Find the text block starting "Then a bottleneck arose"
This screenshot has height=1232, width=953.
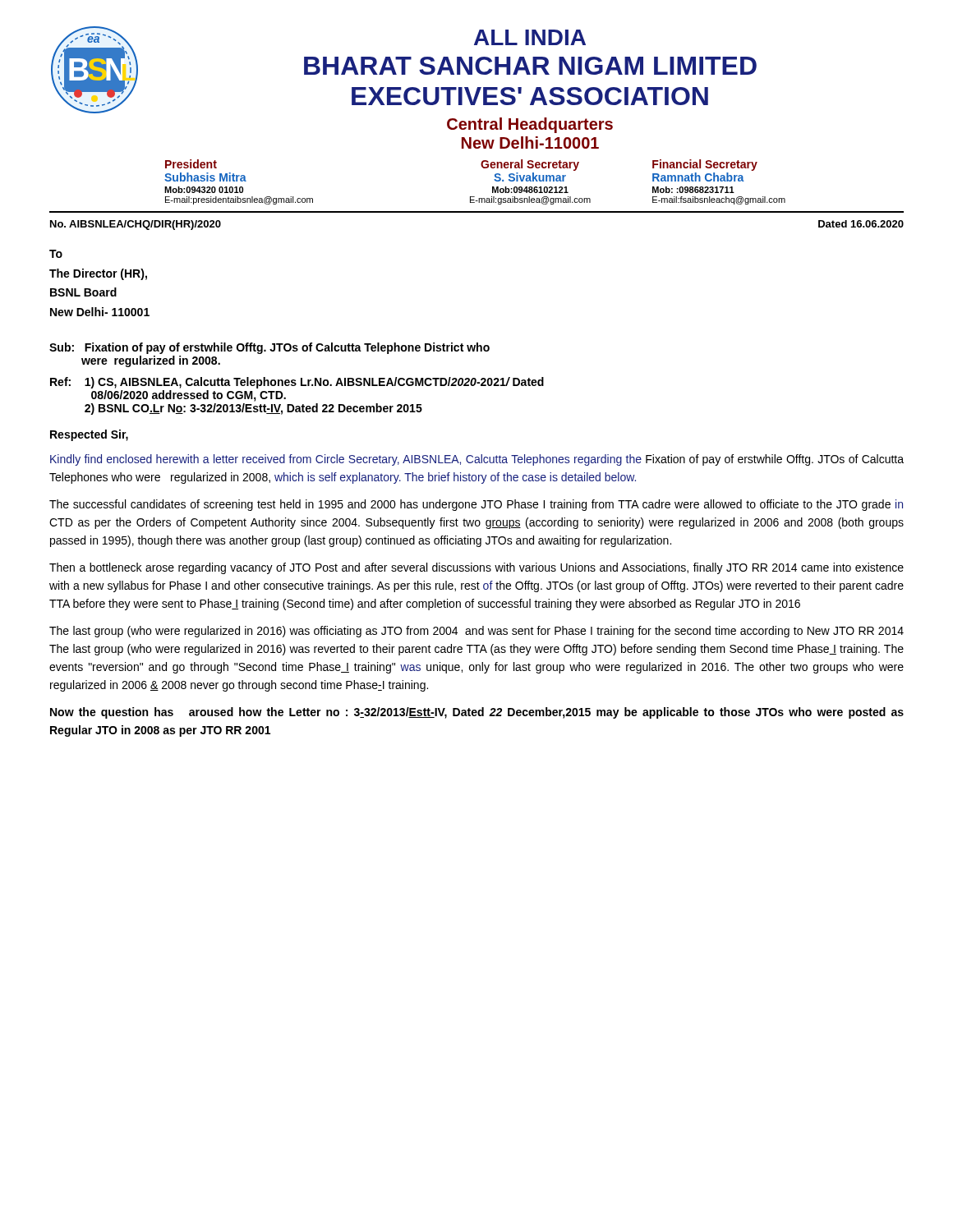point(476,586)
